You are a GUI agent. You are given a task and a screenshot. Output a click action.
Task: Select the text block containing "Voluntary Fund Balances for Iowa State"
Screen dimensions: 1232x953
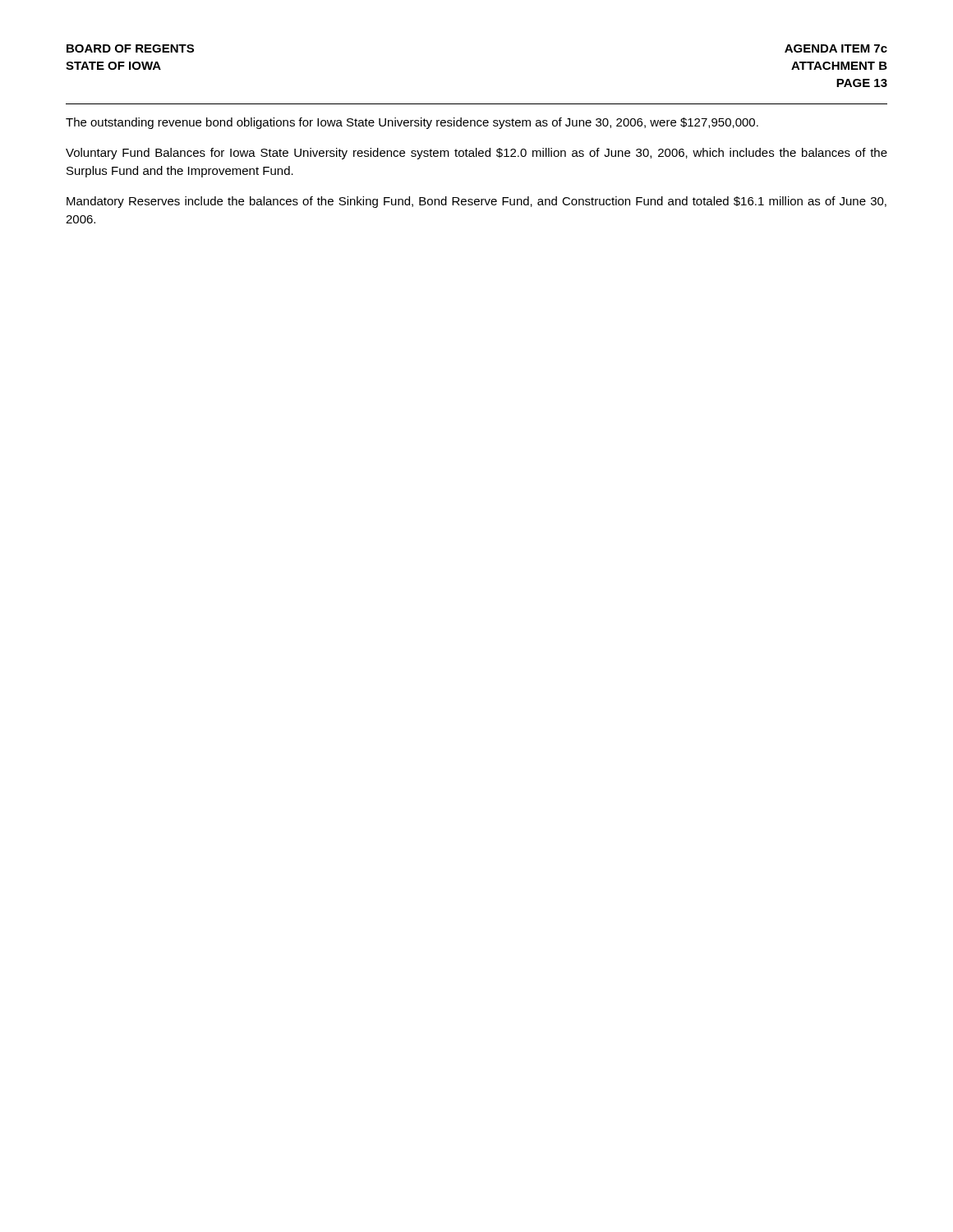click(476, 161)
